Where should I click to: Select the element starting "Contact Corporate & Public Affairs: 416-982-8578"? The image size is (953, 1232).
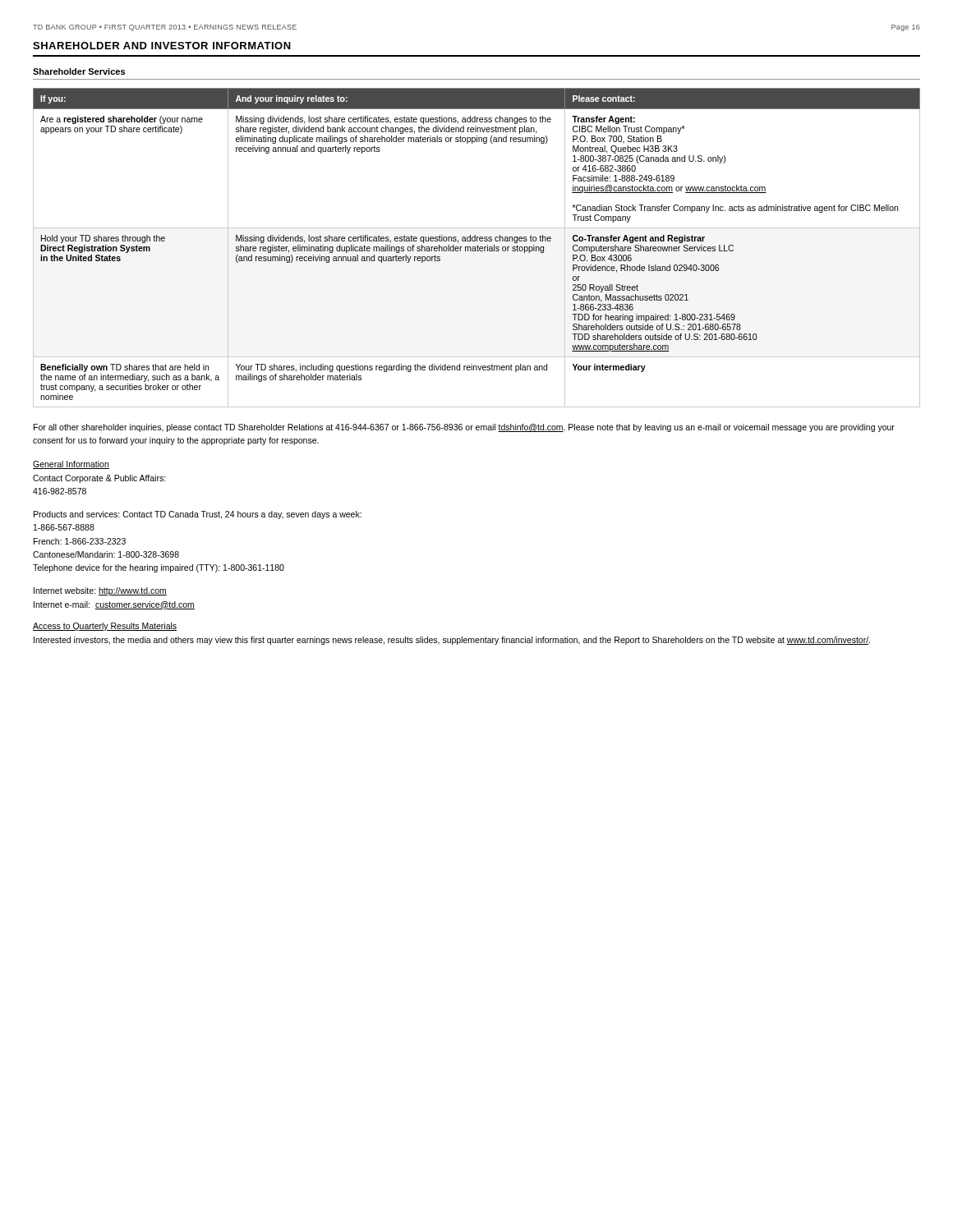[99, 484]
